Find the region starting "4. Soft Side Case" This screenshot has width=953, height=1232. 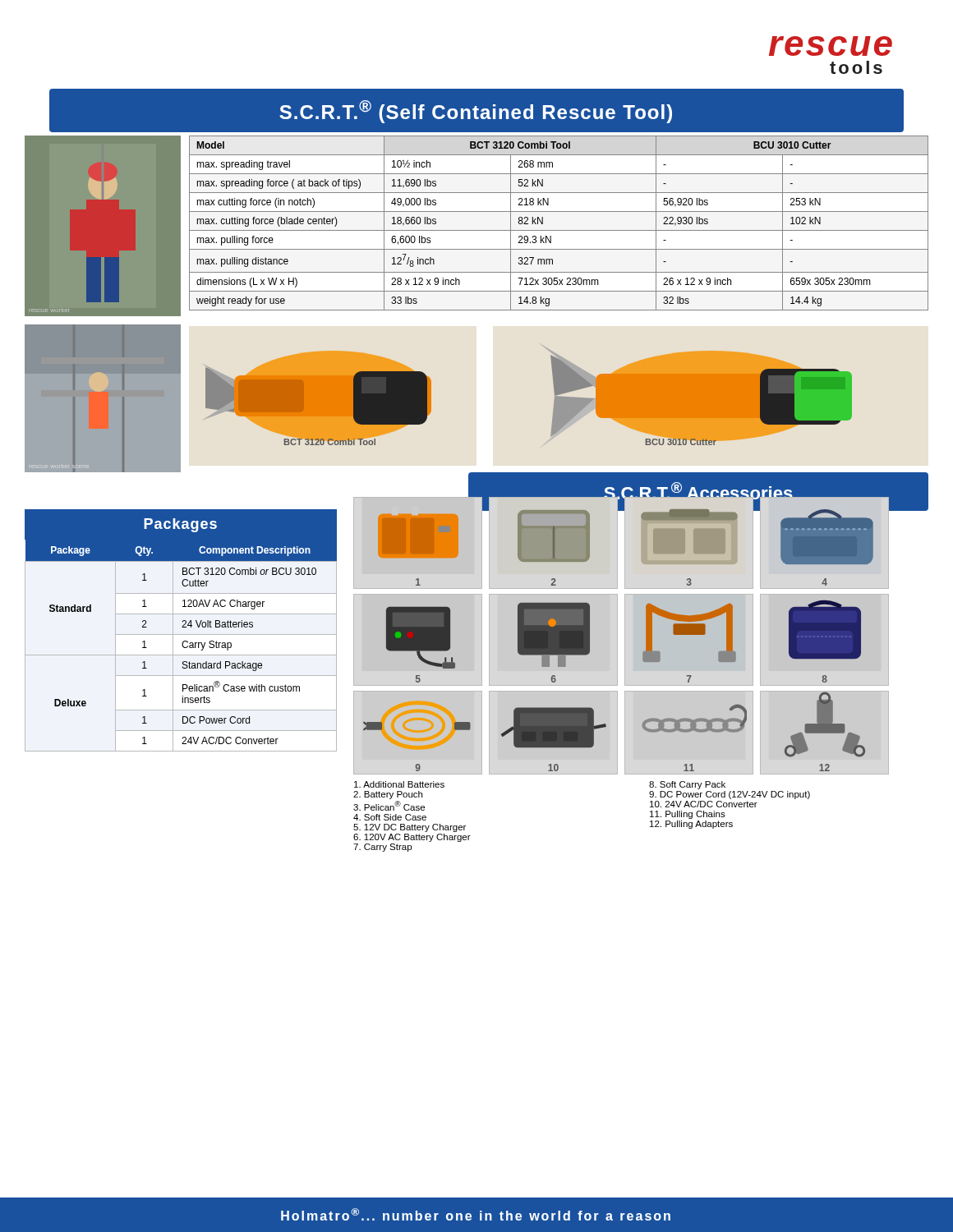[x=390, y=817]
